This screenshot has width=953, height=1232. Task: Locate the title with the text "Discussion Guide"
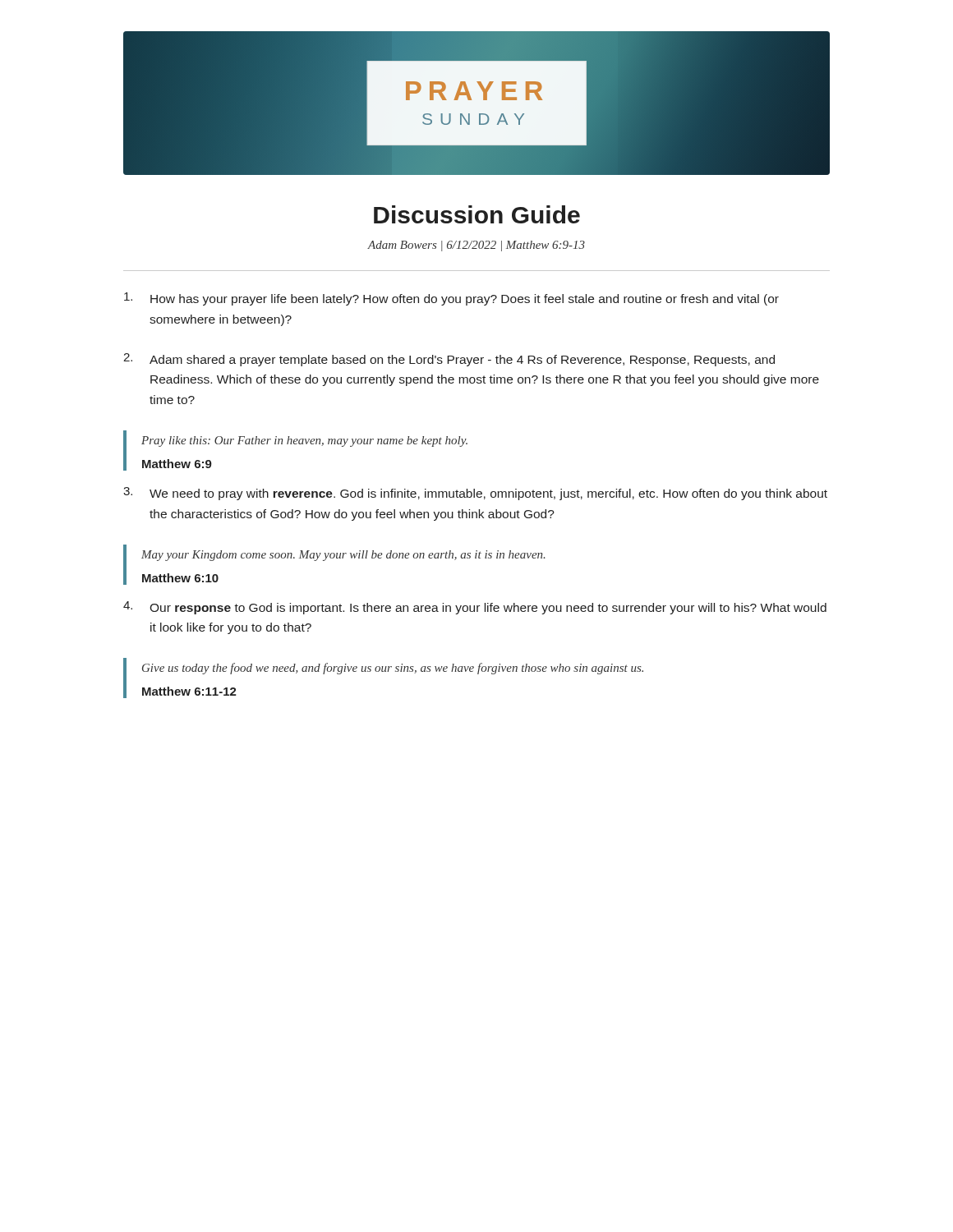tap(476, 215)
